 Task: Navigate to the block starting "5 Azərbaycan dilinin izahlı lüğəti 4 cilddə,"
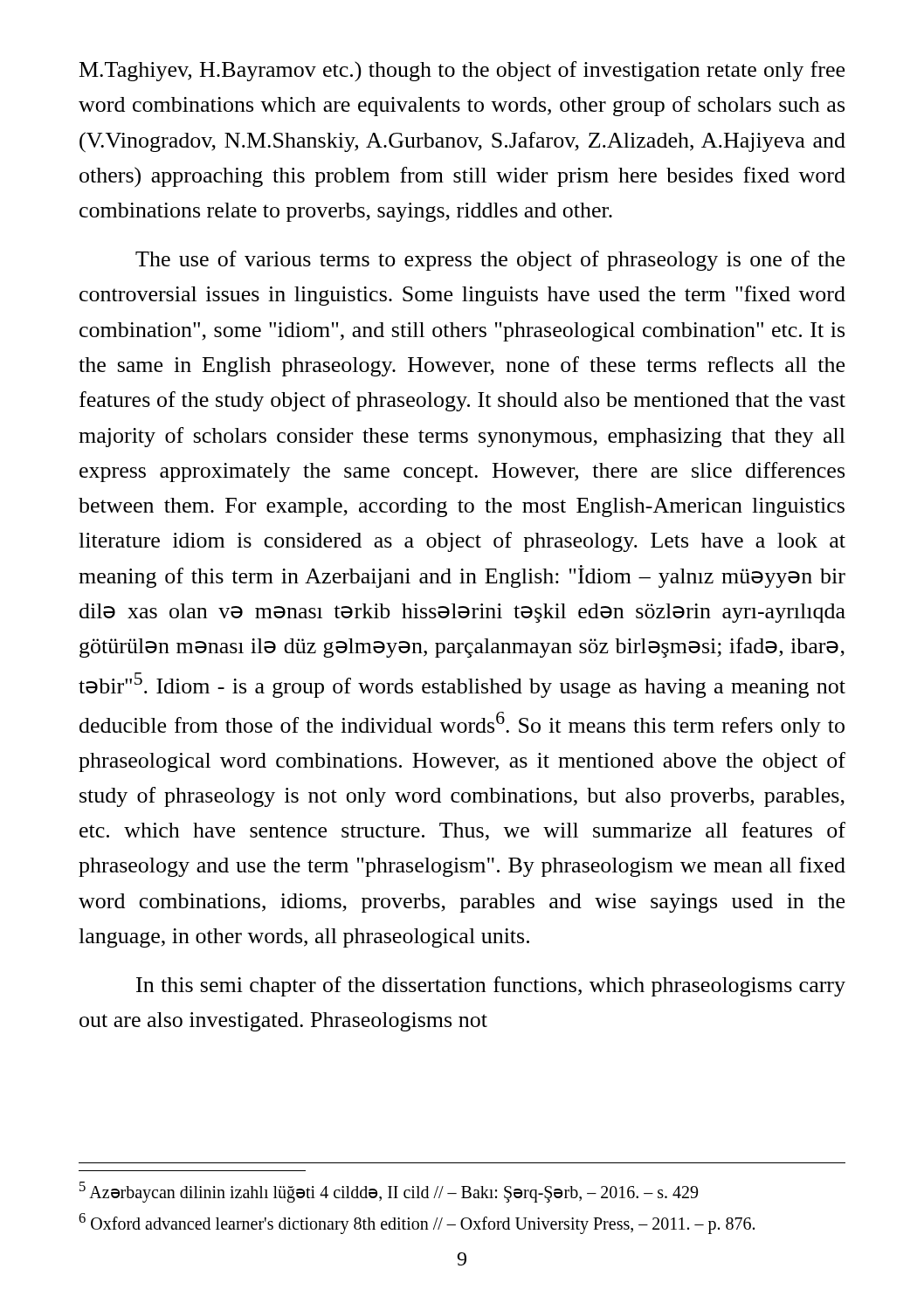click(x=462, y=1203)
